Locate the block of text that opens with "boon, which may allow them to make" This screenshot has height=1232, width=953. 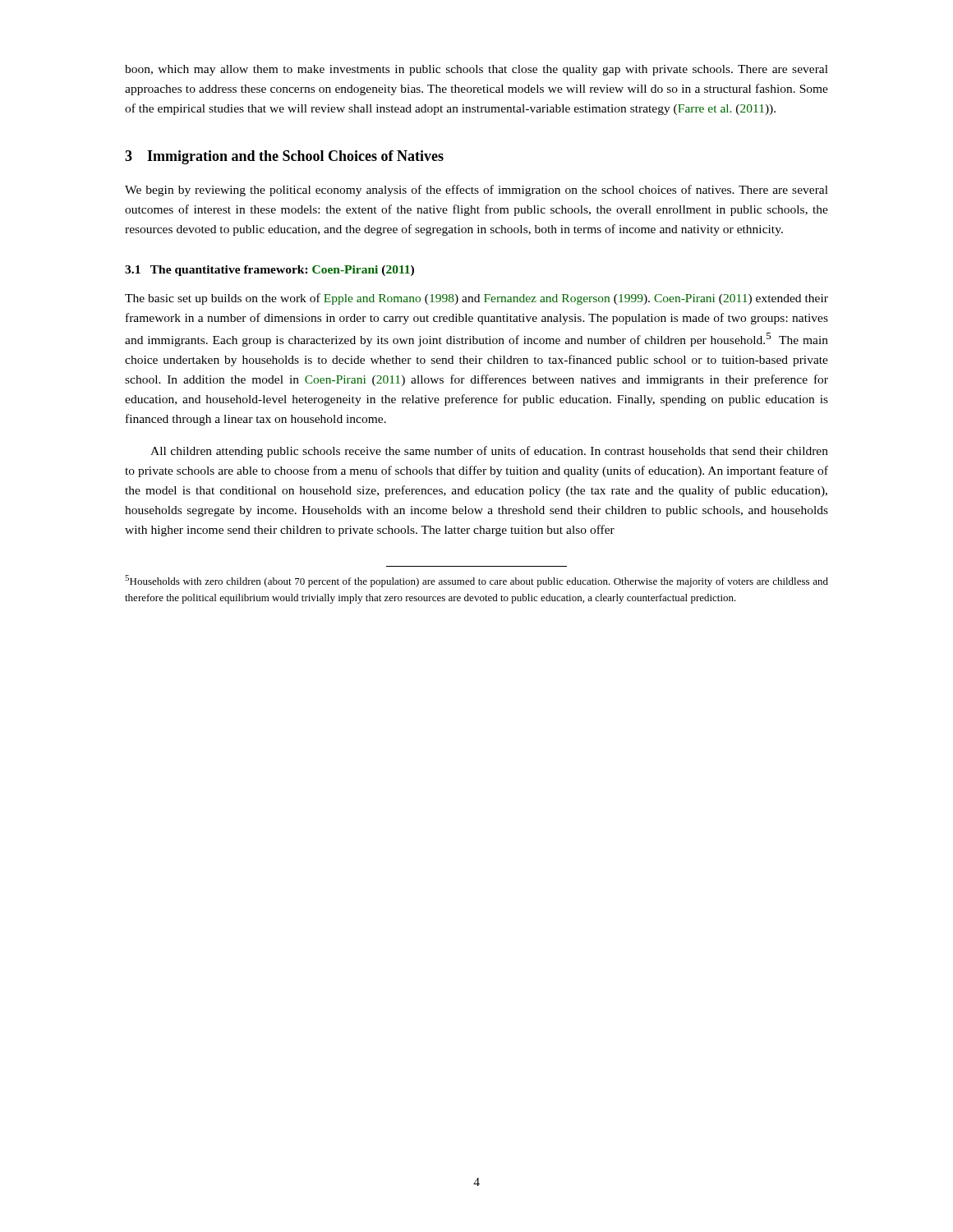pyautogui.click(x=476, y=89)
